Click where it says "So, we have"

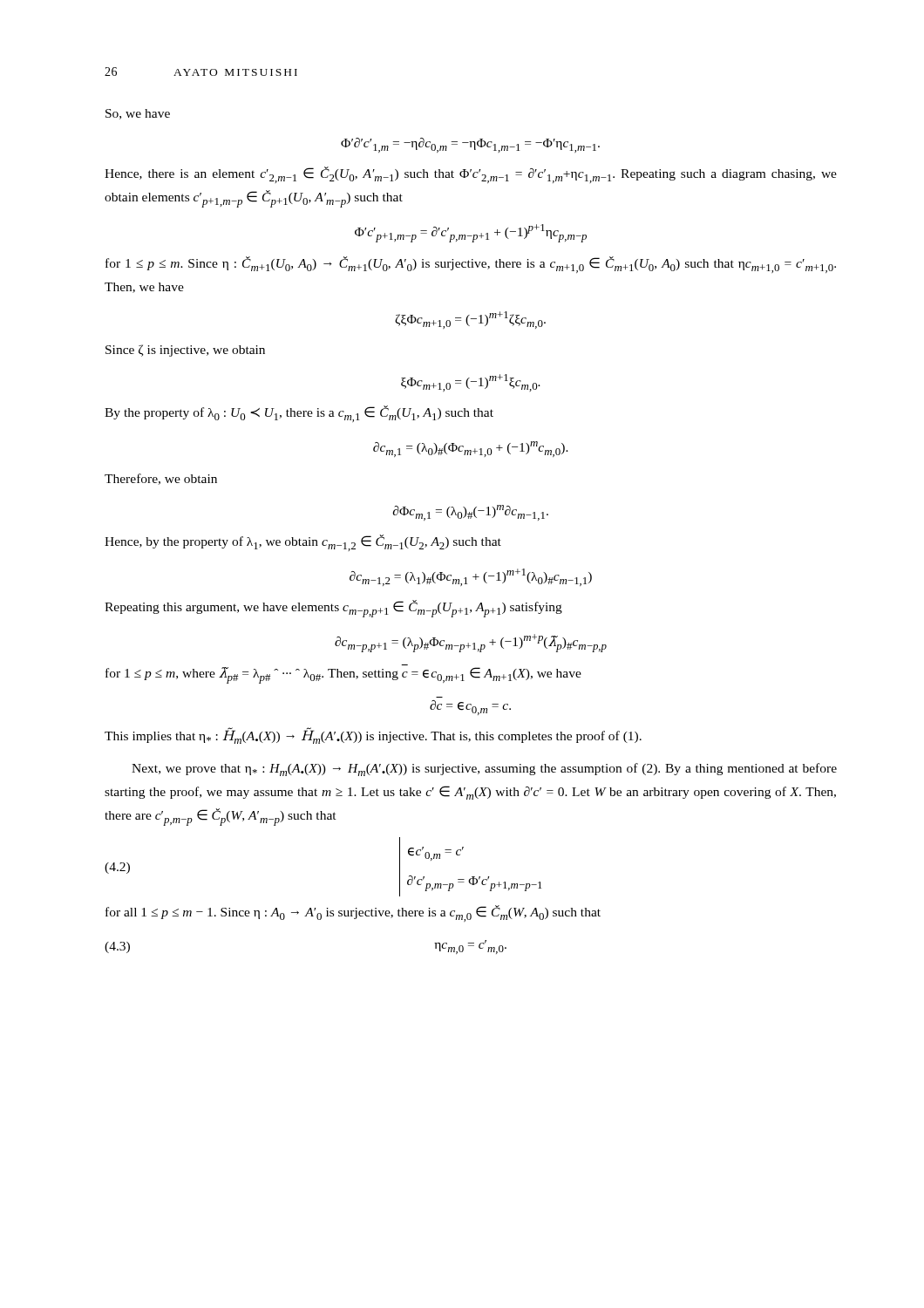137,113
